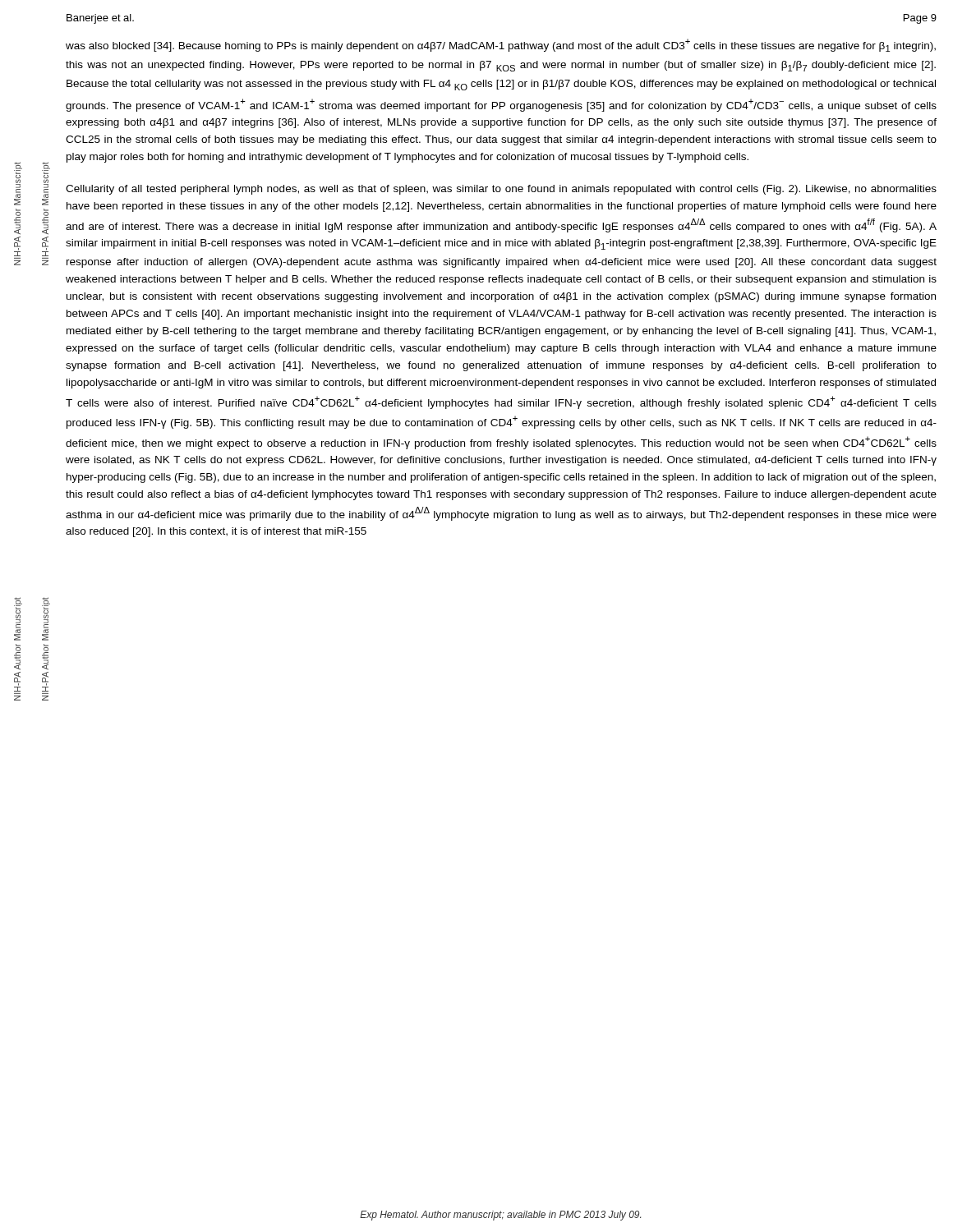Where is the passage that starts "was also blocked [34]. Because"?

click(501, 99)
